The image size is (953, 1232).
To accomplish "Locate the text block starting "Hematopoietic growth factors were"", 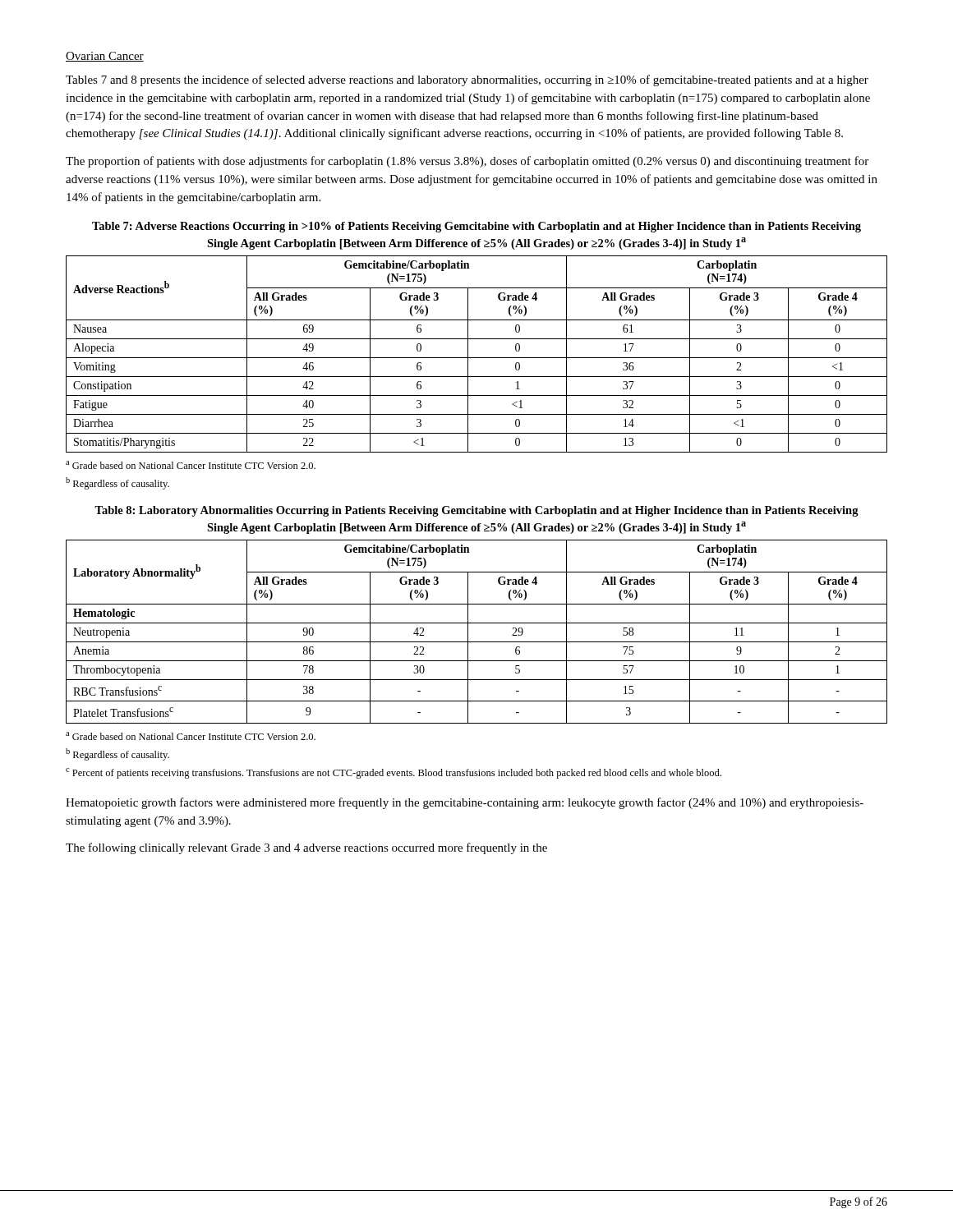I will click(476, 812).
